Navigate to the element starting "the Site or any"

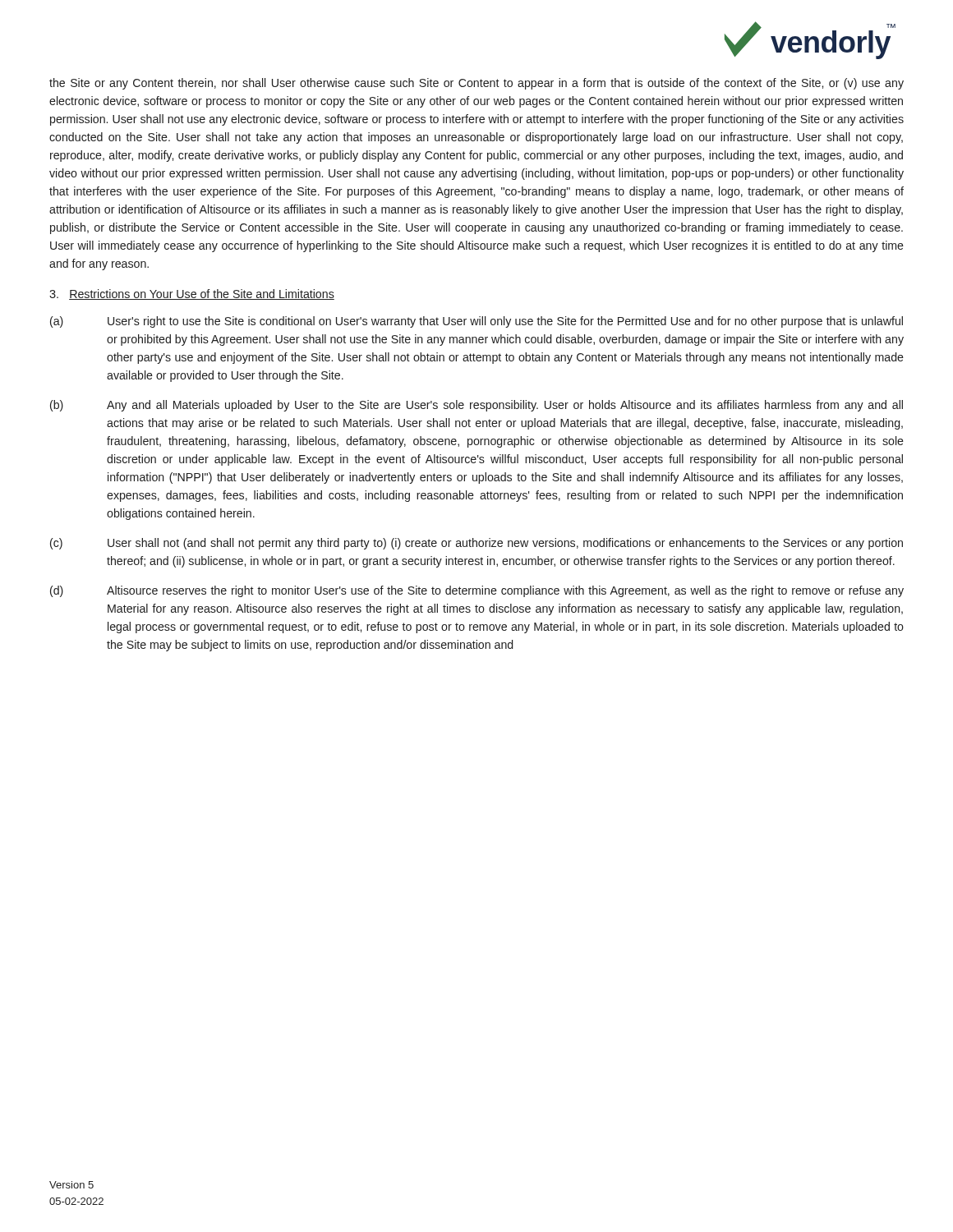point(476,173)
